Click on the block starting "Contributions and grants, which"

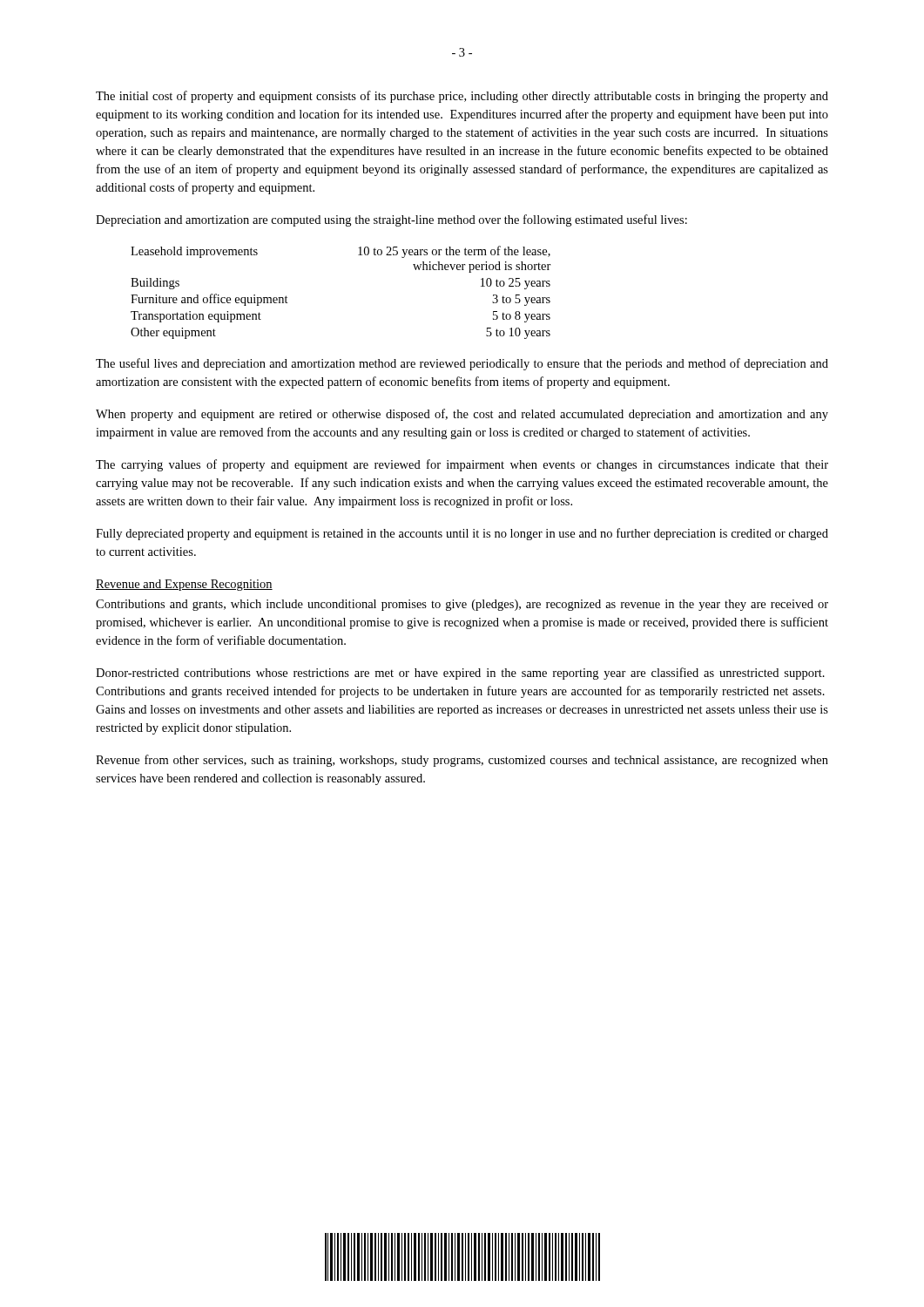(462, 622)
